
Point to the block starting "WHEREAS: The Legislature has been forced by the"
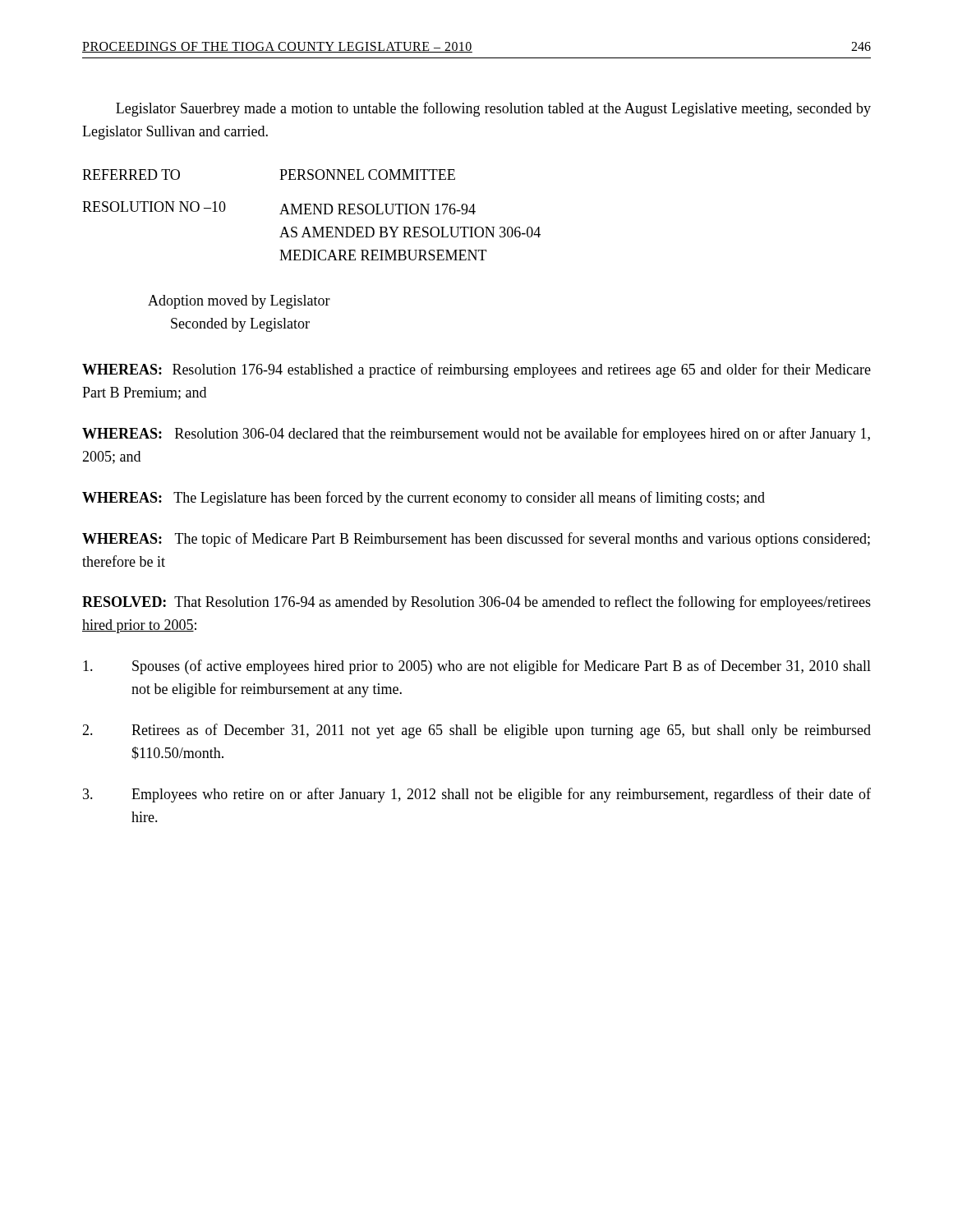pyautogui.click(x=424, y=498)
